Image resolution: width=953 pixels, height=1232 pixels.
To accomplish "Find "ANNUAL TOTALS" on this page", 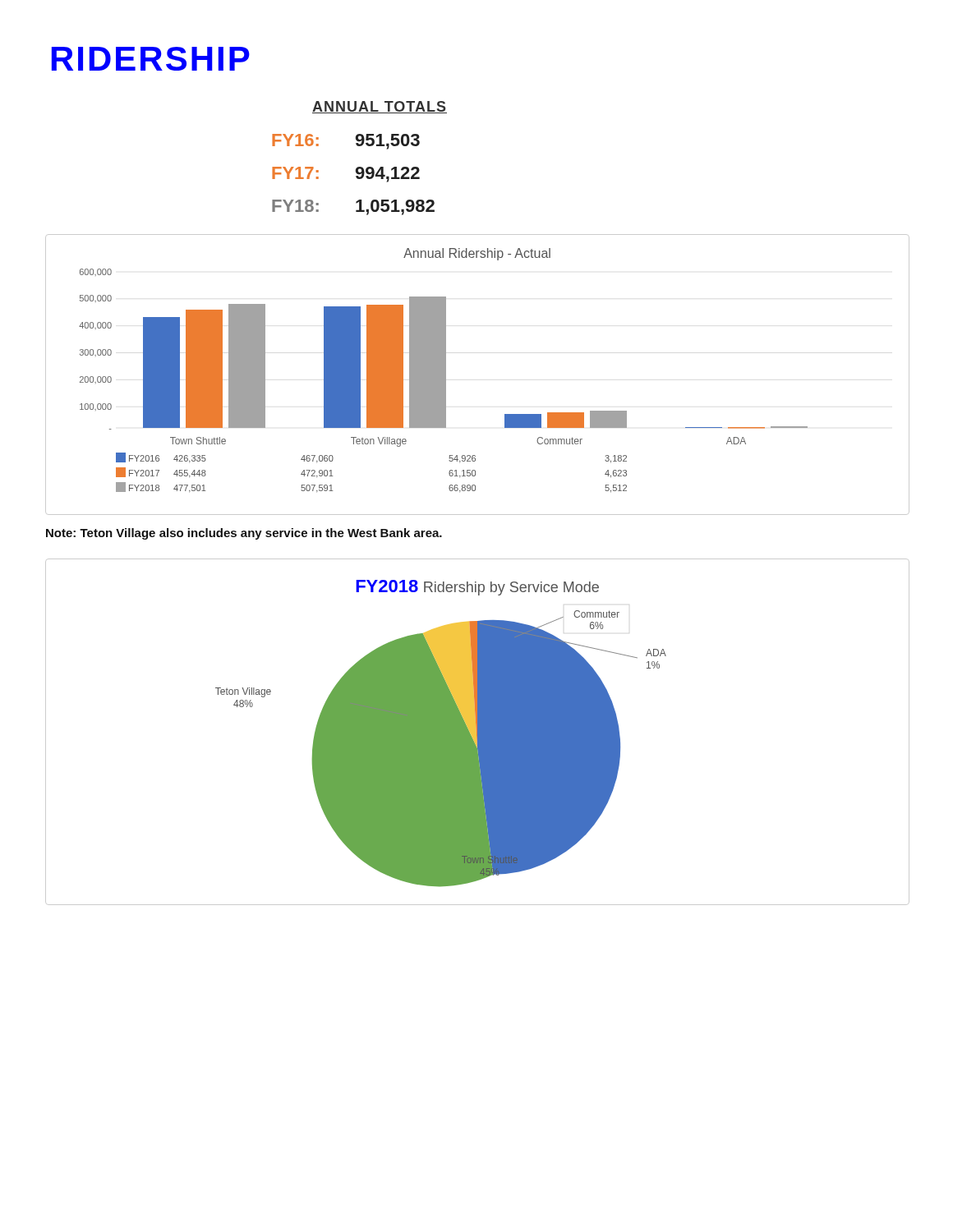I will [x=380, y=107].
